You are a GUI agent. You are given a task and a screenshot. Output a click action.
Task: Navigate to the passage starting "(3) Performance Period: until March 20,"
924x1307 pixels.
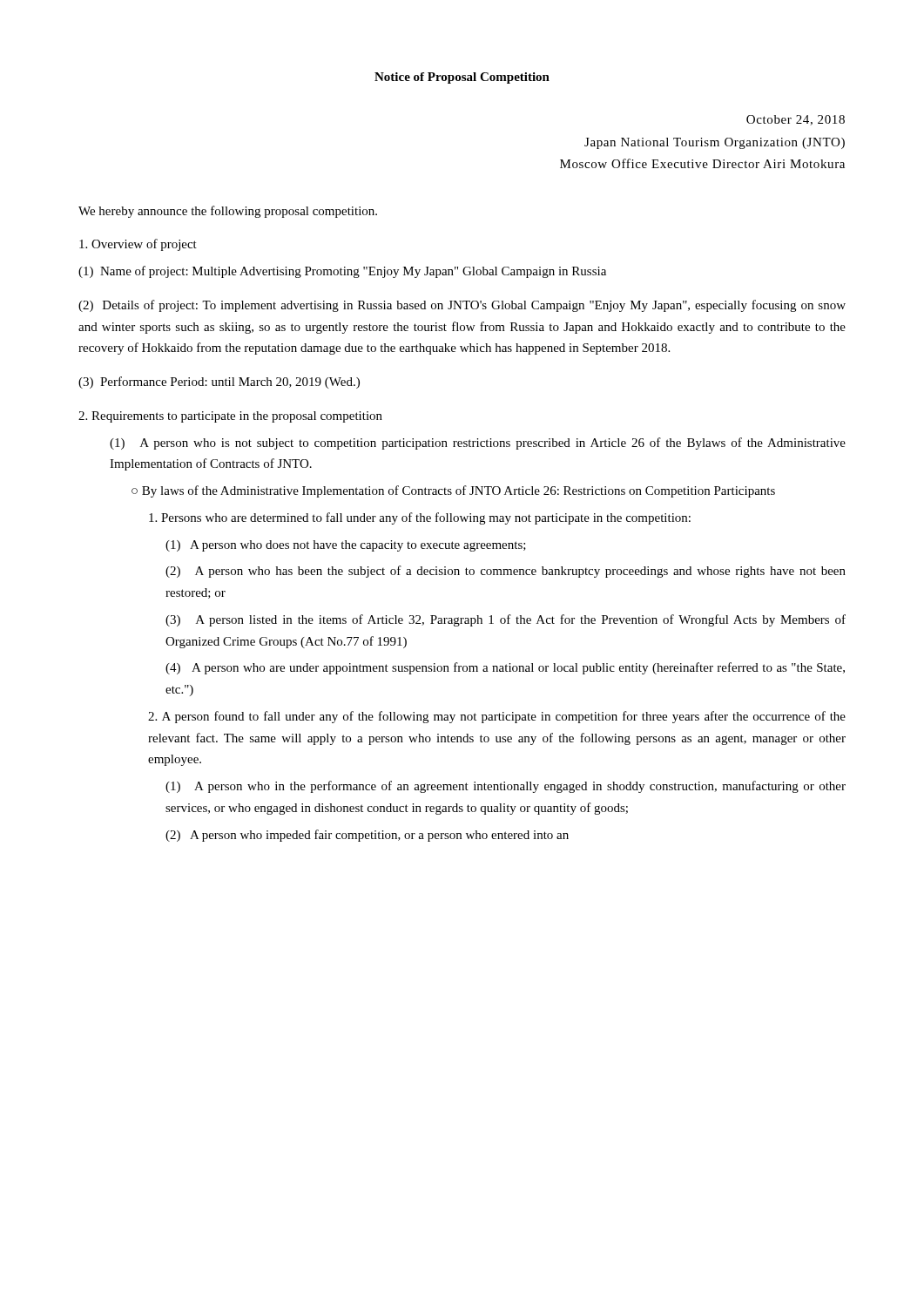[219, 382]
